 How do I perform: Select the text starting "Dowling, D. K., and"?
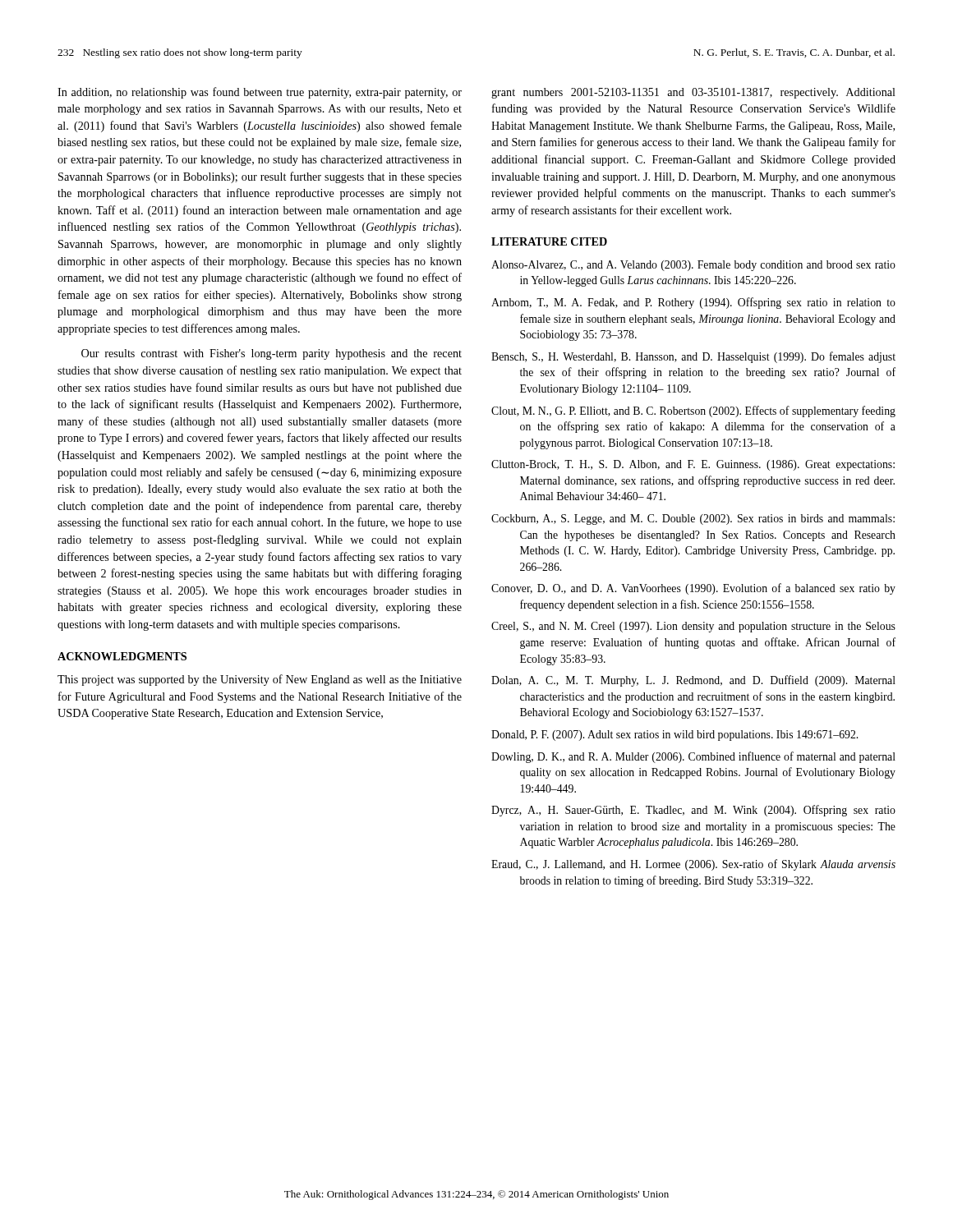pos(693,773)
